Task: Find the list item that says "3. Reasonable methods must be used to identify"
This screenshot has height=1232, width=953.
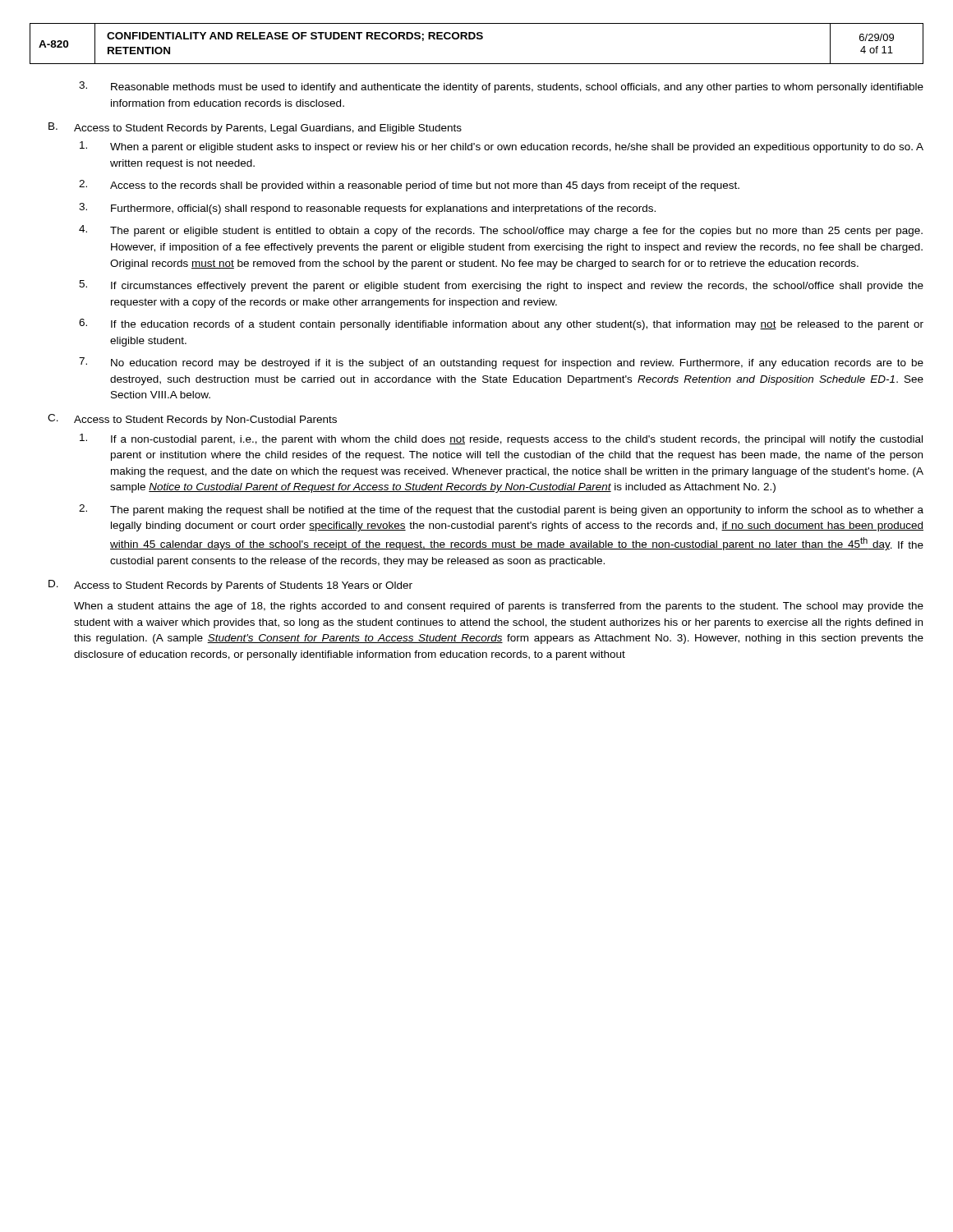Action: pyautogui.click(x=501, y=95)
